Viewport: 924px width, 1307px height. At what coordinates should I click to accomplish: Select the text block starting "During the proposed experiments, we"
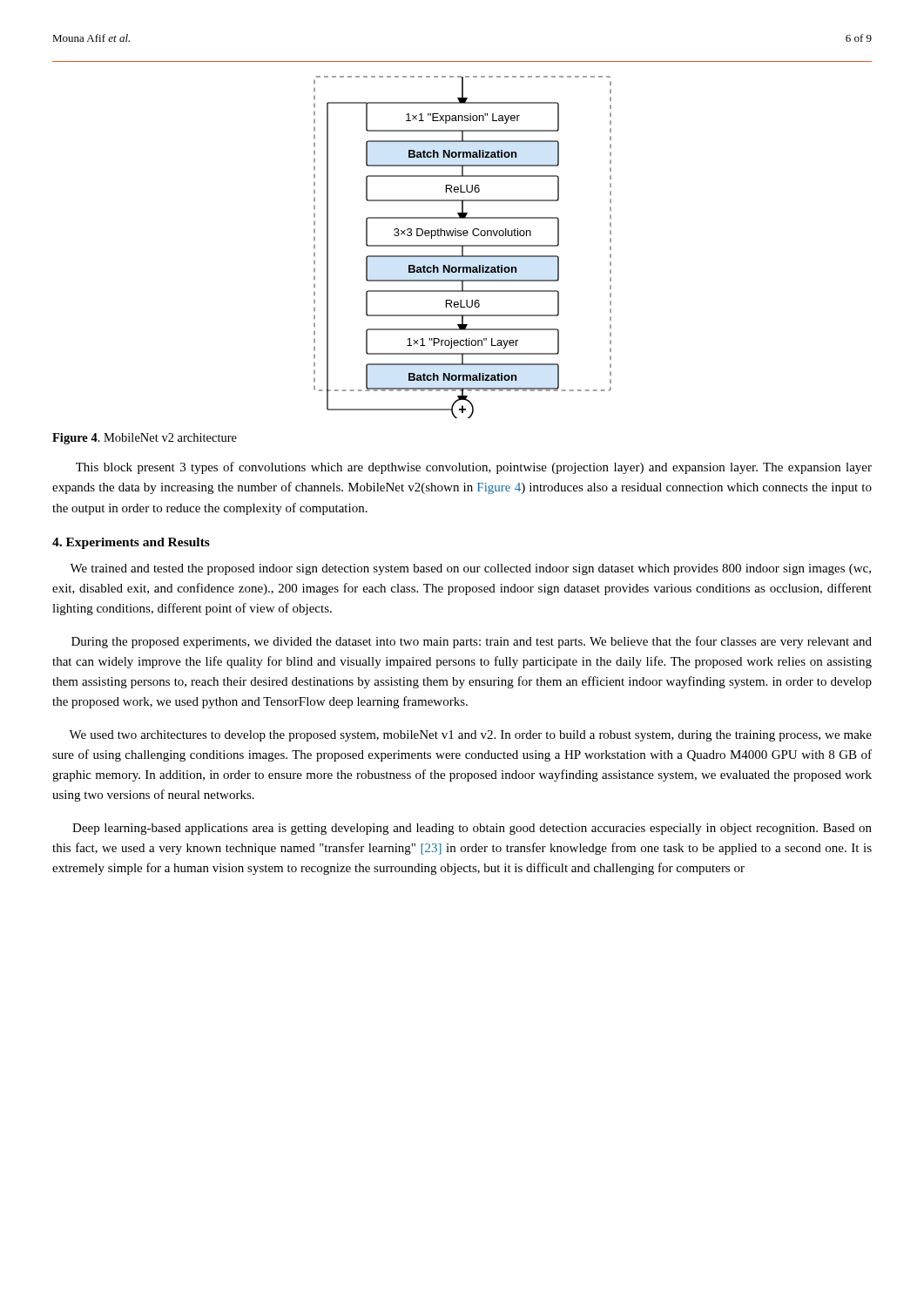click(462, 671)
